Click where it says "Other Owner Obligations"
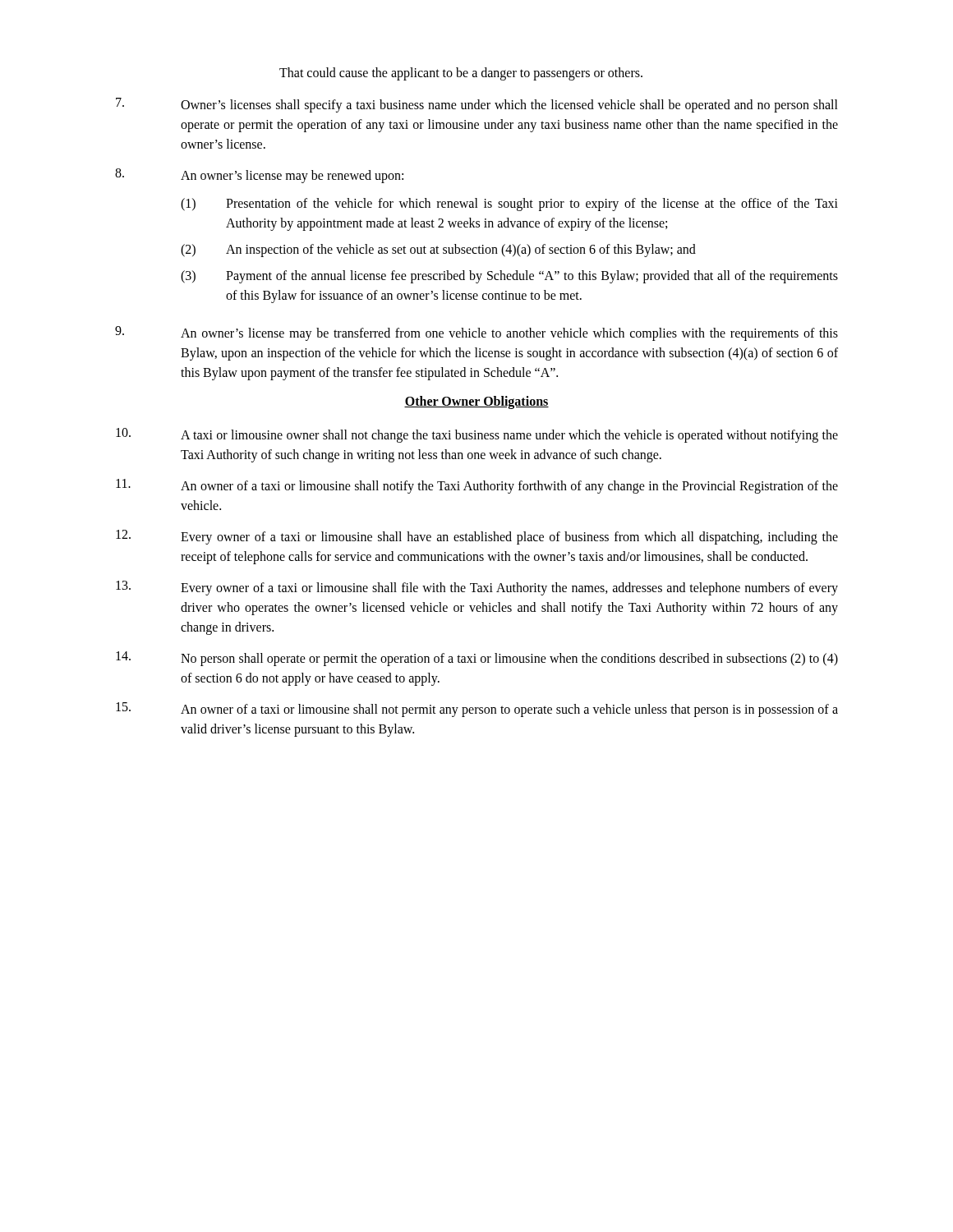The image size is (953, 1232). (x=476, y=401)
